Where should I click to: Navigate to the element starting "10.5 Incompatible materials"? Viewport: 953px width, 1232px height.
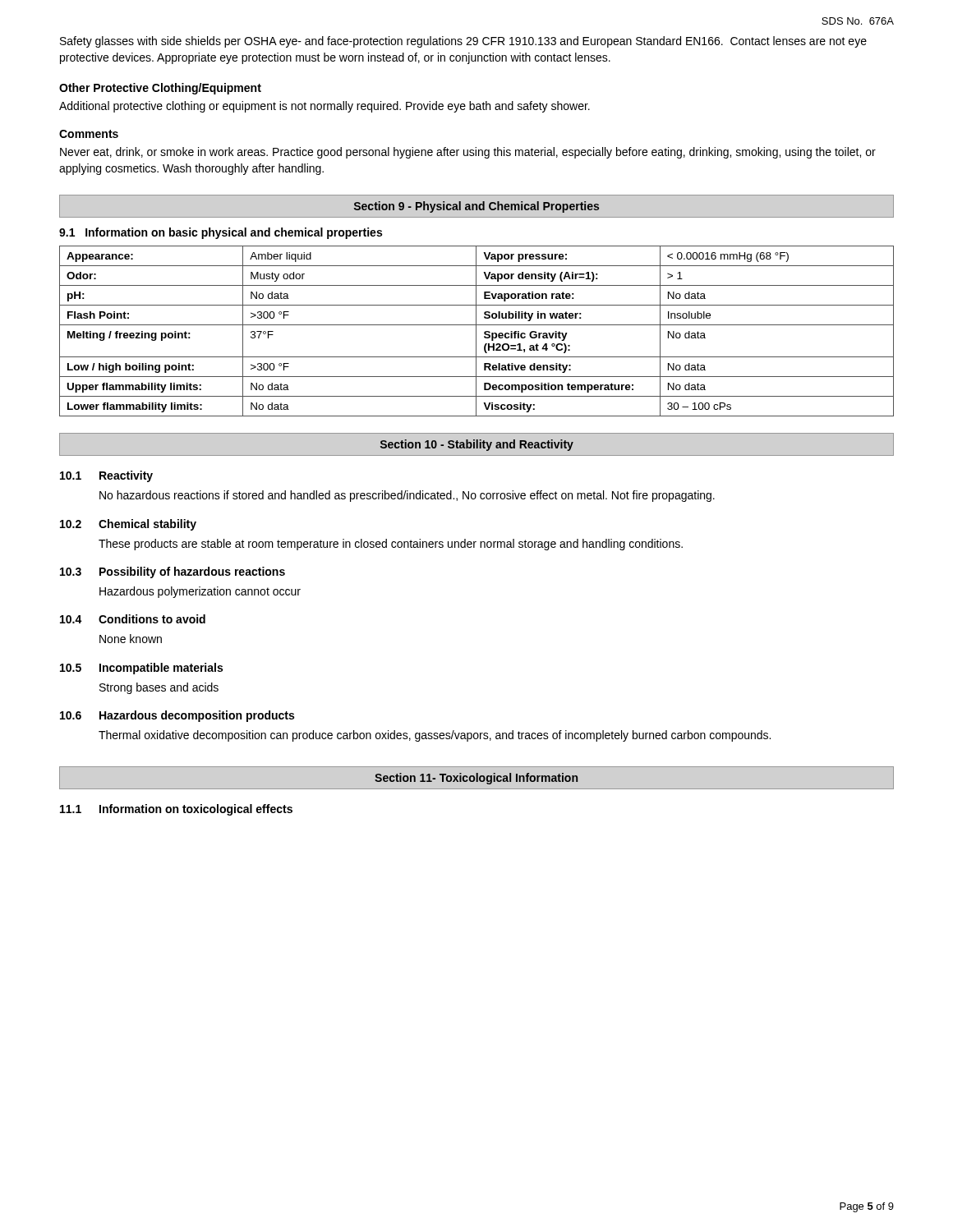tap(141, 667)
